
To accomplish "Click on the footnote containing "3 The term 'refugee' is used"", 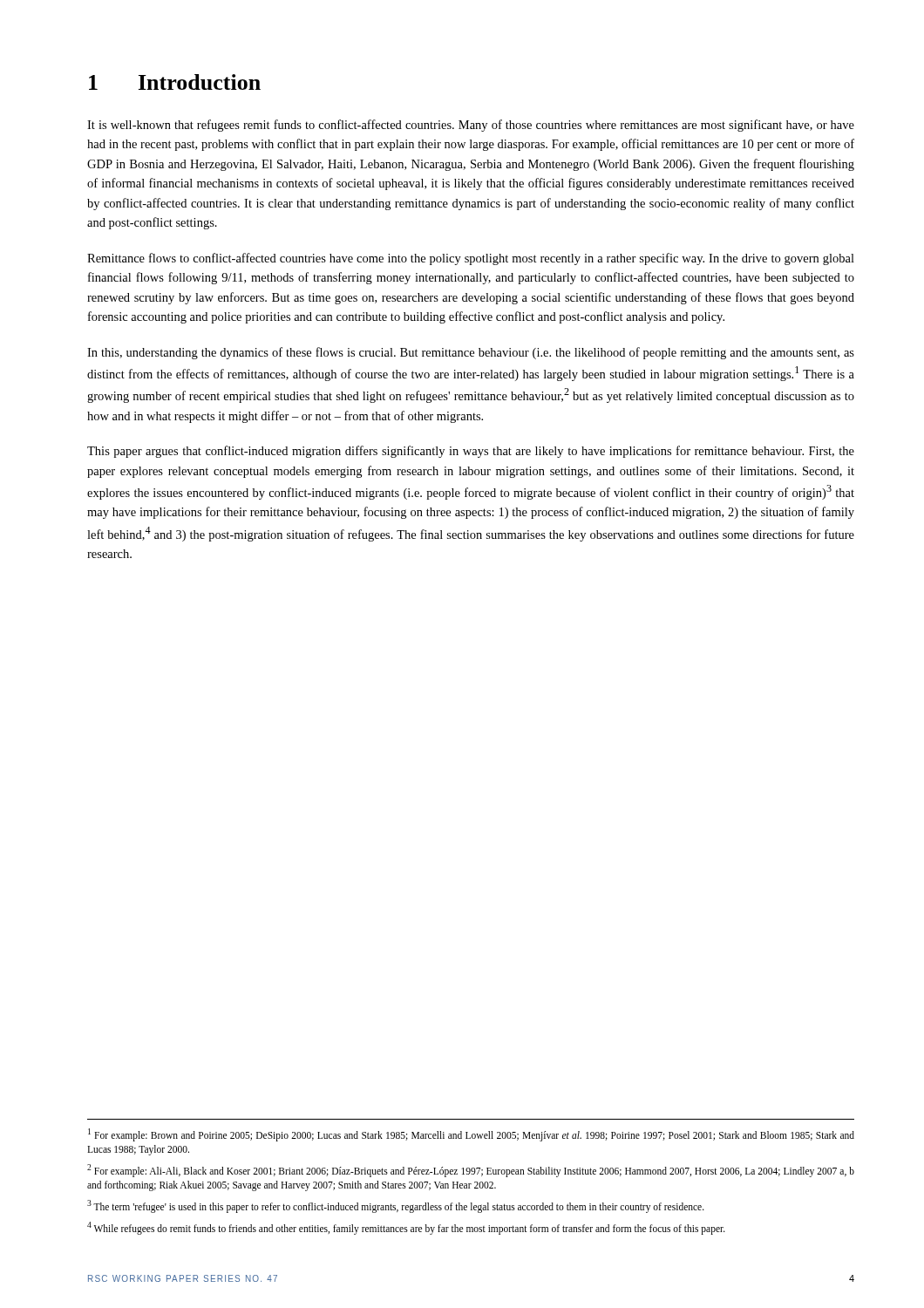I will pyautogui.click(x=396, y=1205).
